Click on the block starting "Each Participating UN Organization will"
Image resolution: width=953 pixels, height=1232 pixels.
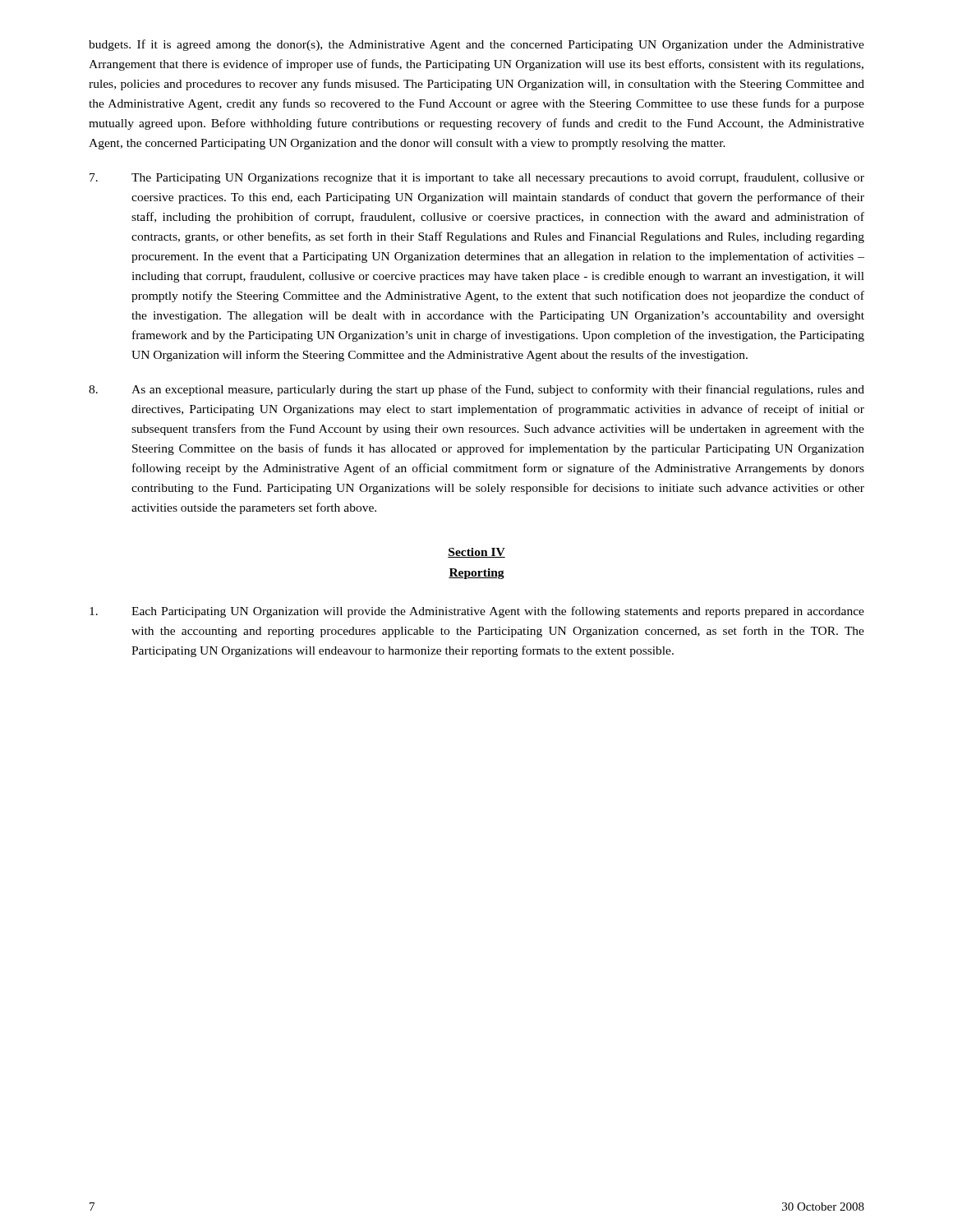[x=476, y=631]
